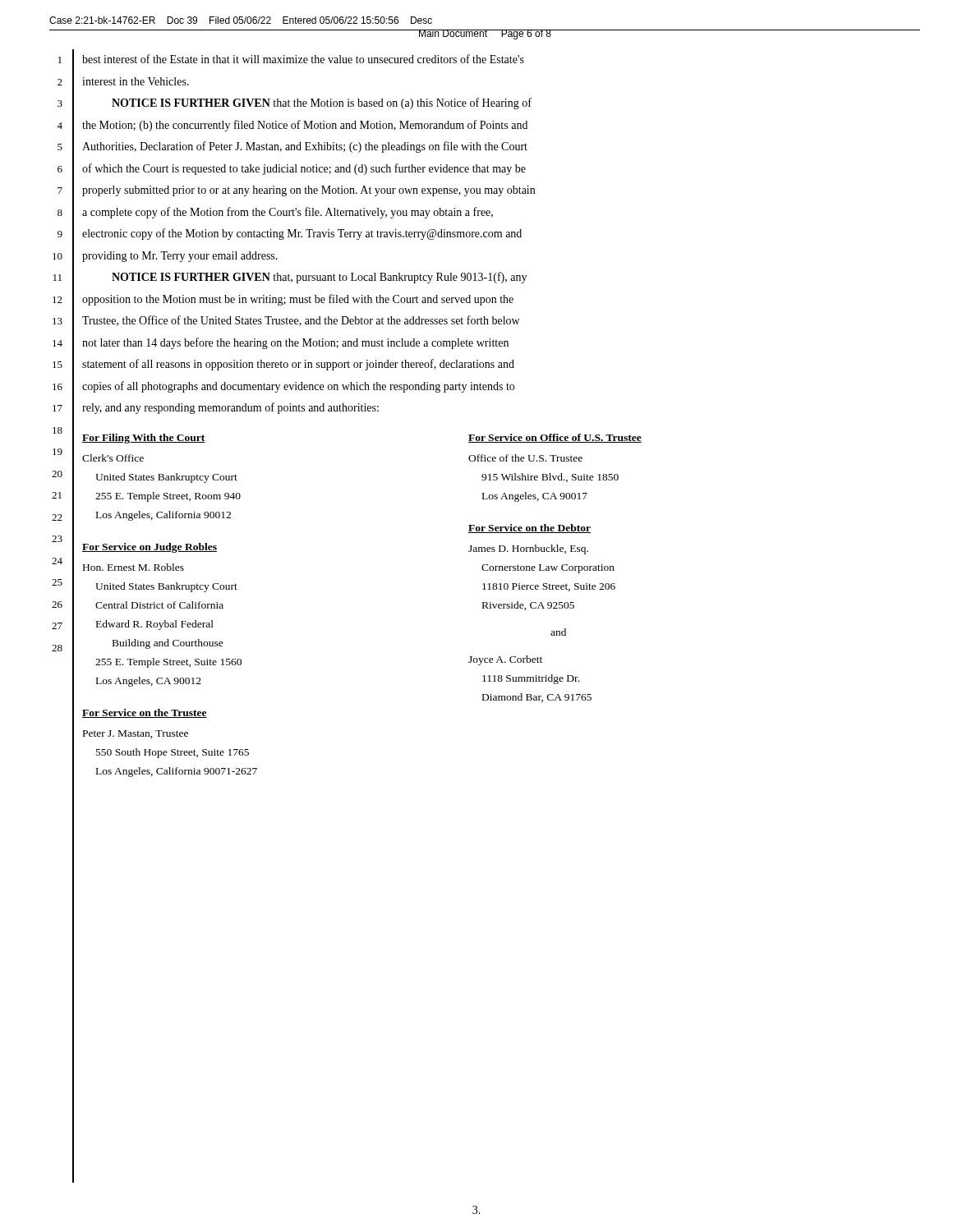The image size is (953, 1232).
Task: Point to the block starting "opposition to the Motion must be in"
Action: pos(298,299)
